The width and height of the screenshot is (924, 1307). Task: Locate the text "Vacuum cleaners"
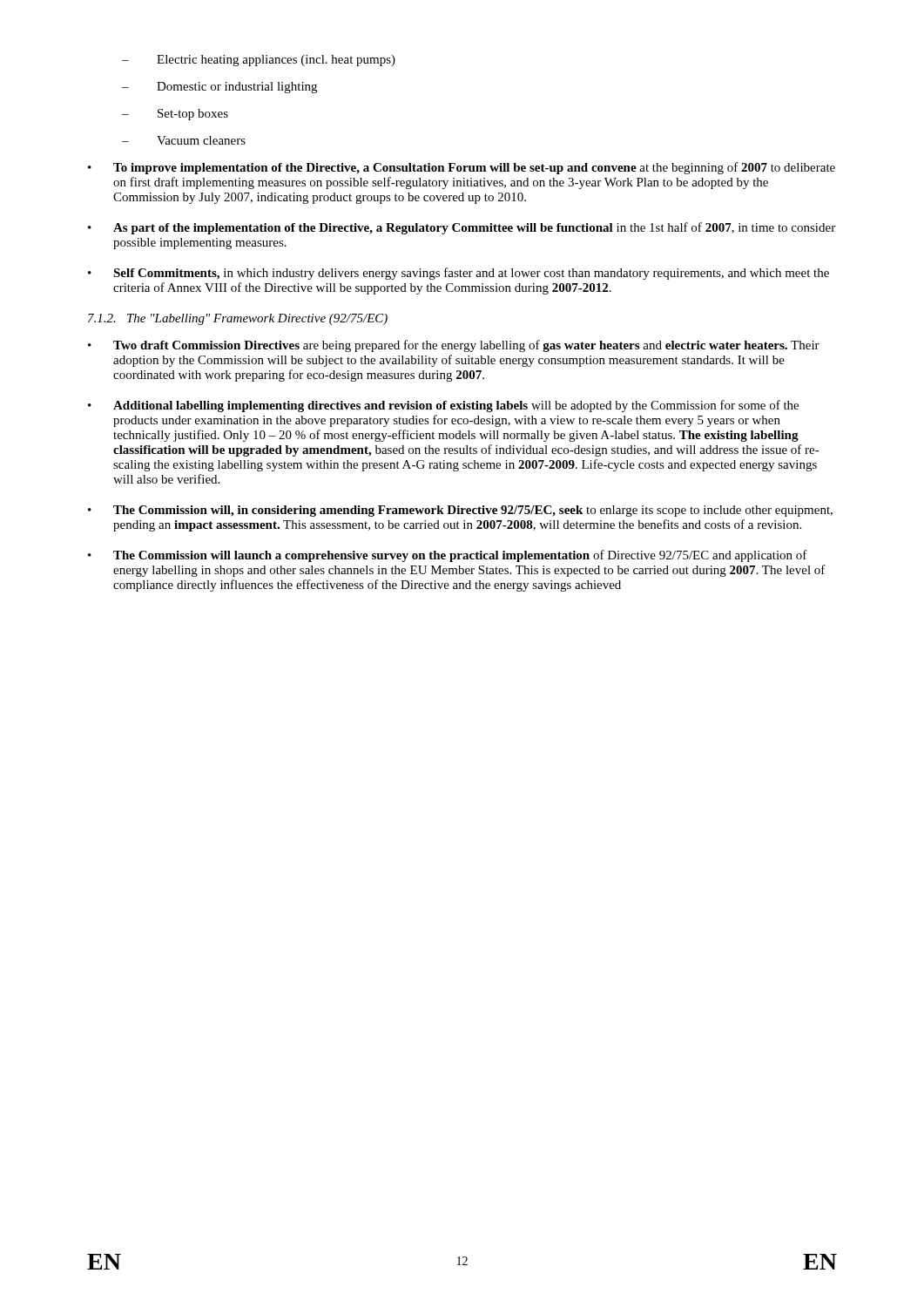click(201, 140)
